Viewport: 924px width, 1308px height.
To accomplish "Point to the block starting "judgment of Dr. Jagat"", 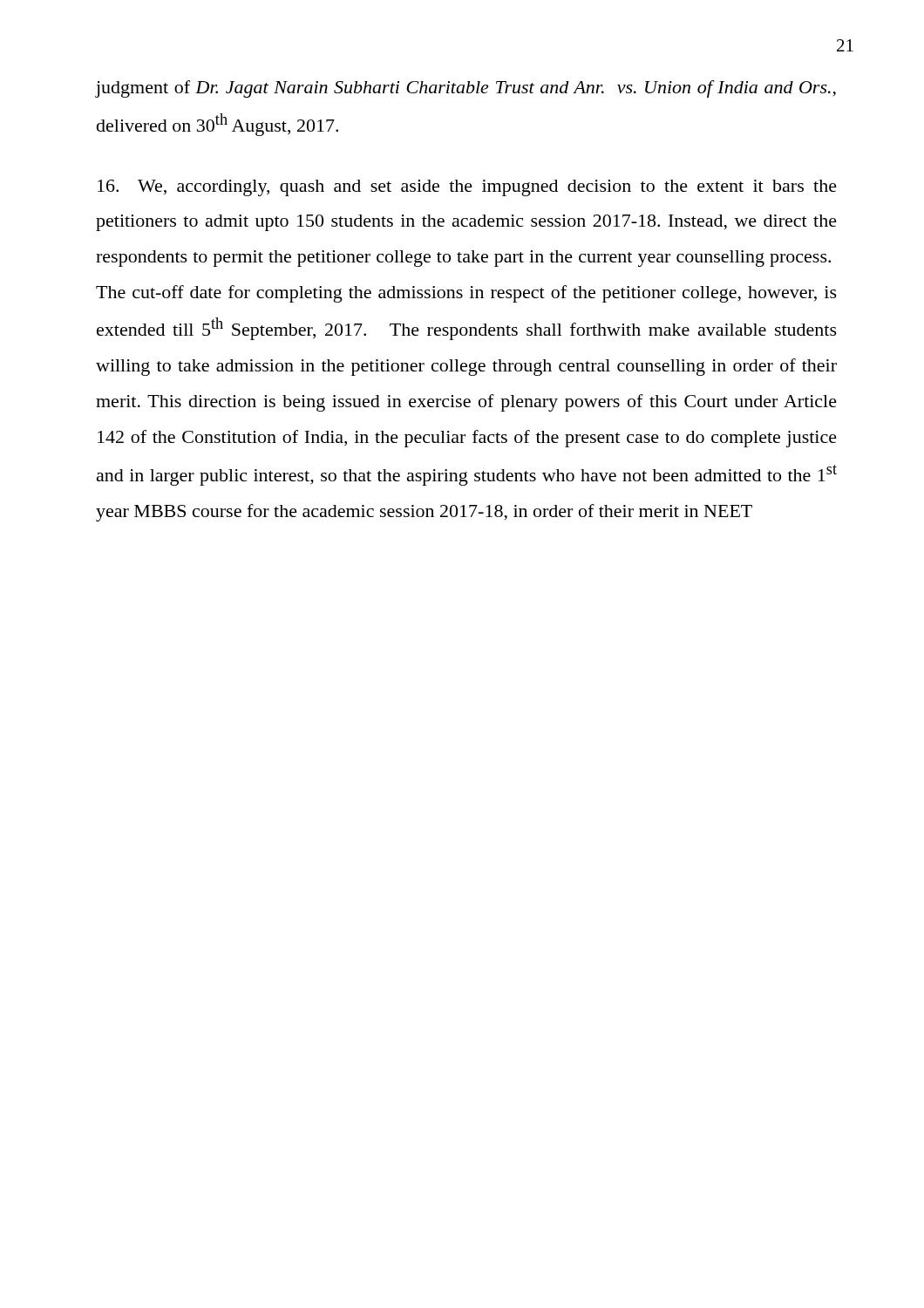I will [x=466, y=89].
